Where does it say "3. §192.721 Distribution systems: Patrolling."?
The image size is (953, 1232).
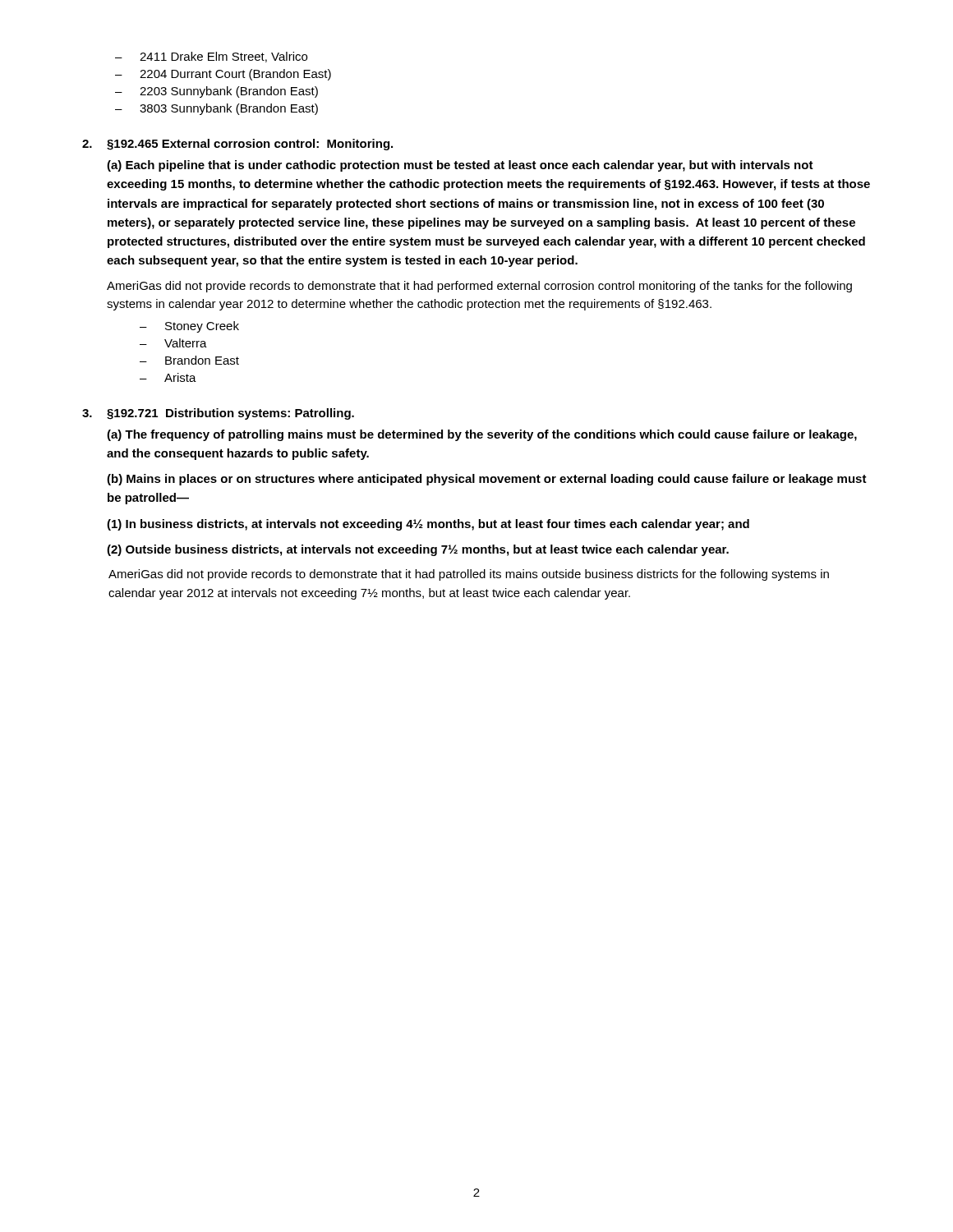click(x=218, y=412)
